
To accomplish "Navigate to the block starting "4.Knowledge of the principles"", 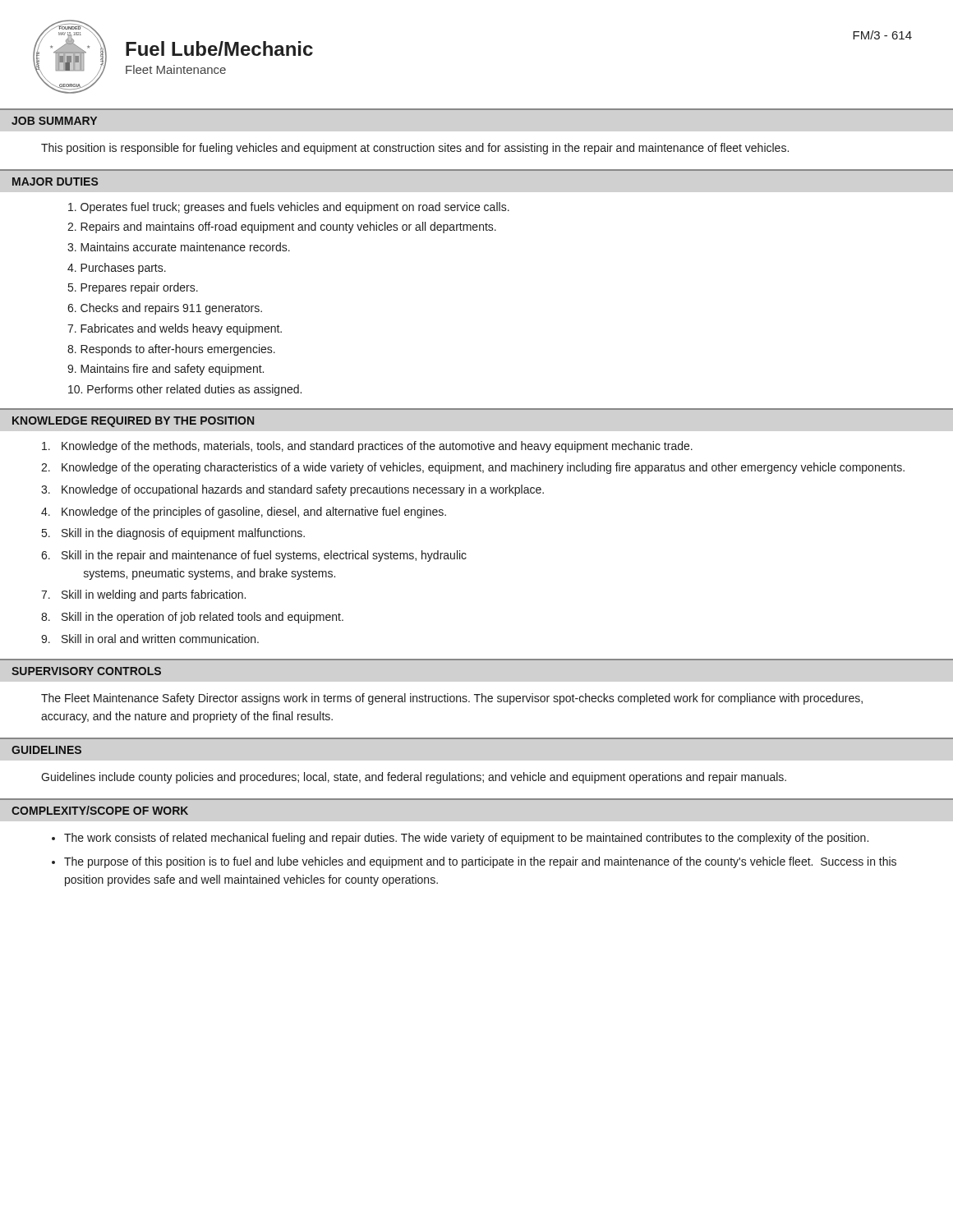I will (244, 512).
